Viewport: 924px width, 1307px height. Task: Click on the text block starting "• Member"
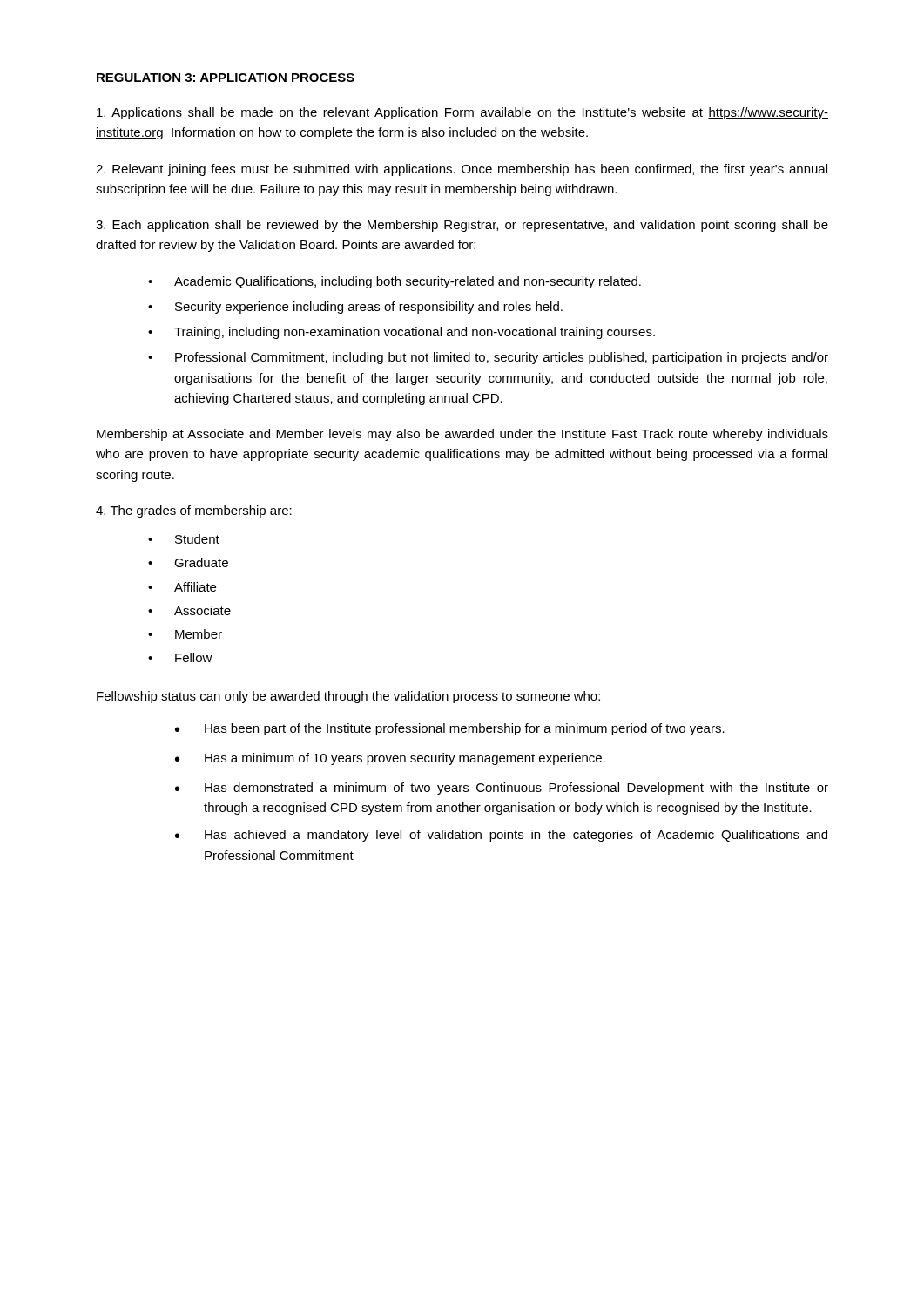[x=185, y=634]
